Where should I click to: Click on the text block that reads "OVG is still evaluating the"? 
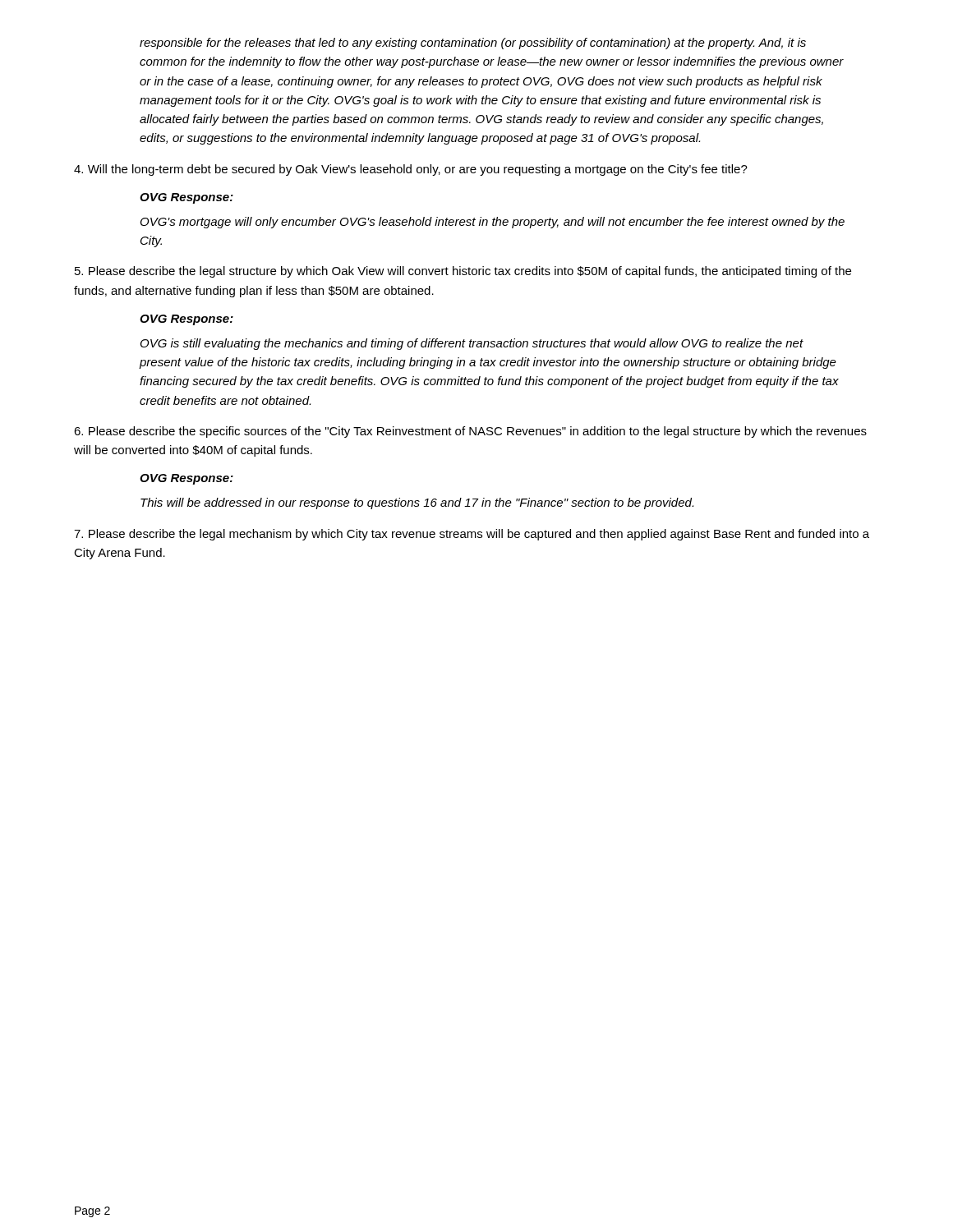pyautogui.click(x=489, y=371)
